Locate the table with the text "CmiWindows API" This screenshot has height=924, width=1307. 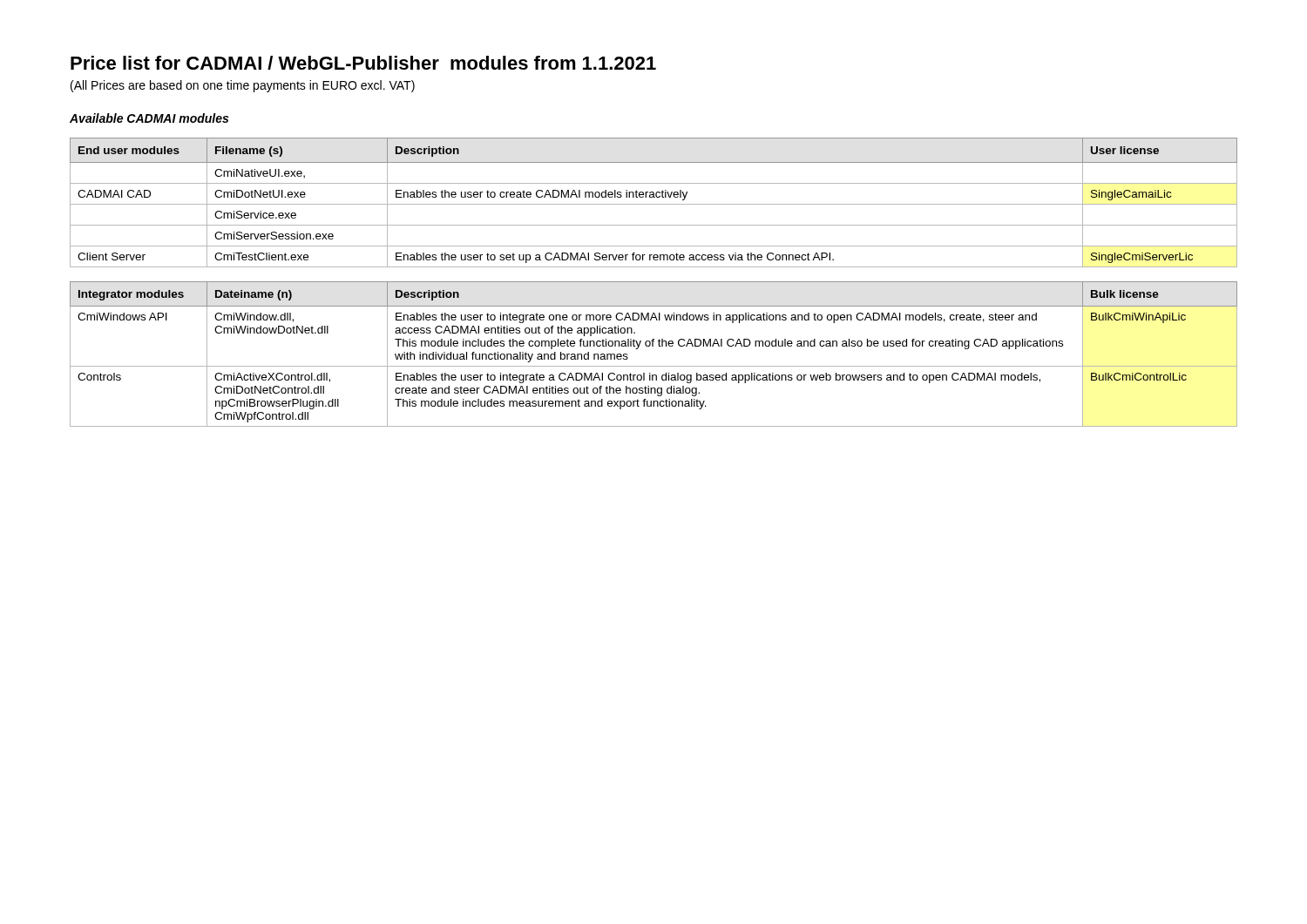[654, 282]
